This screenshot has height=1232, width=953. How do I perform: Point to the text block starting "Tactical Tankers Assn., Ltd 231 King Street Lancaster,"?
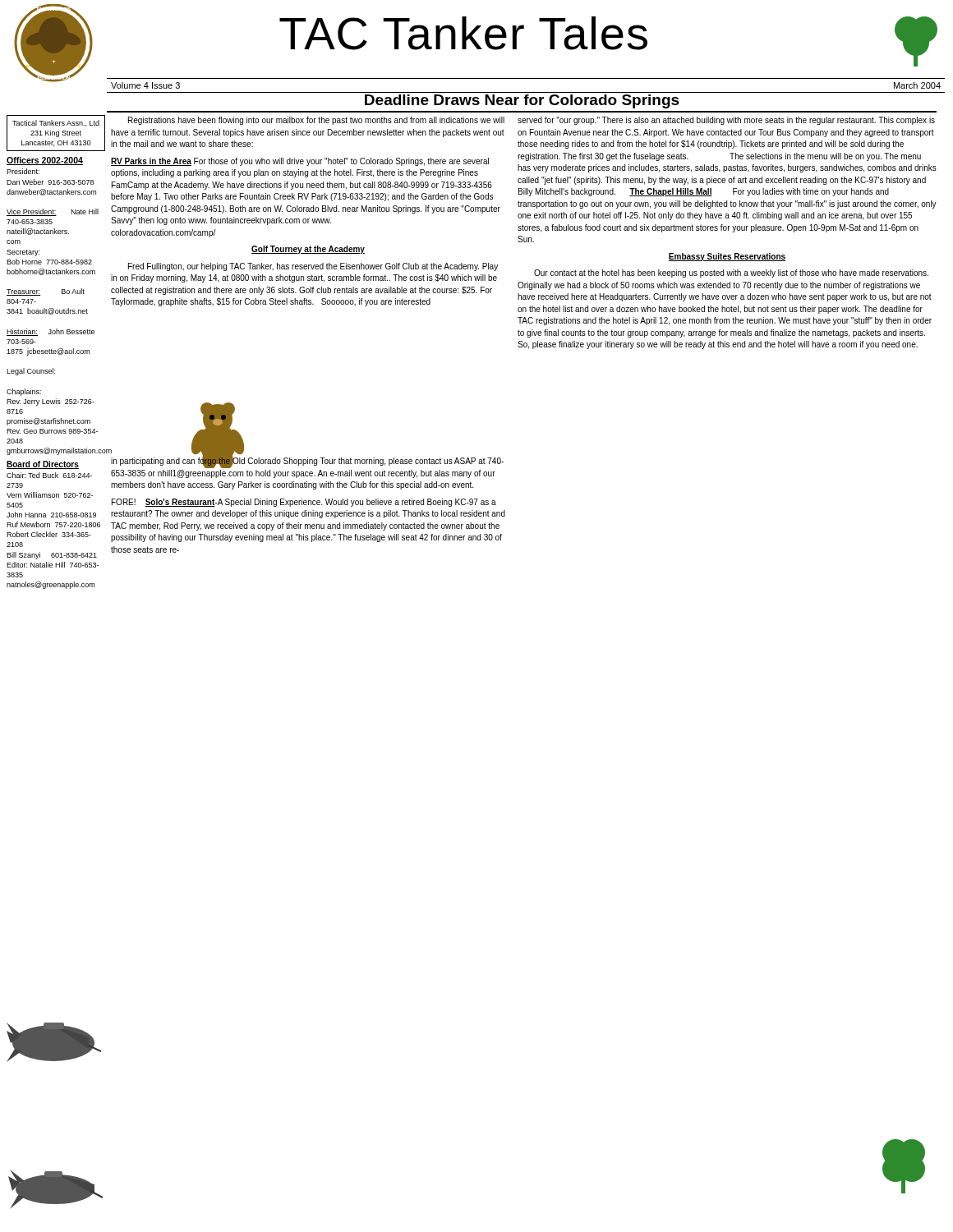(x=56, y=133)
